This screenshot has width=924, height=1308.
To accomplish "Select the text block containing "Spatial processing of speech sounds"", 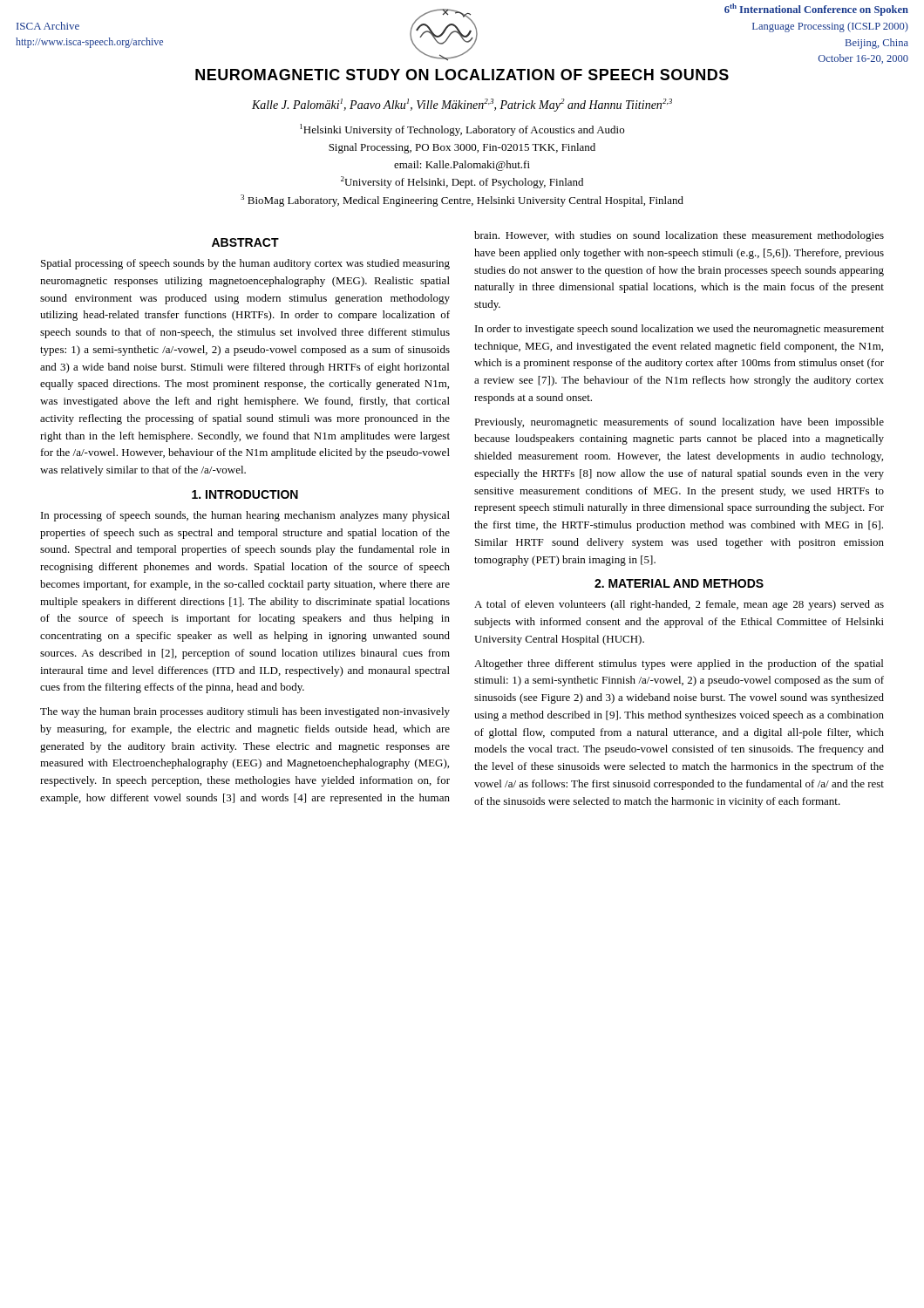I will pos(245,367).
